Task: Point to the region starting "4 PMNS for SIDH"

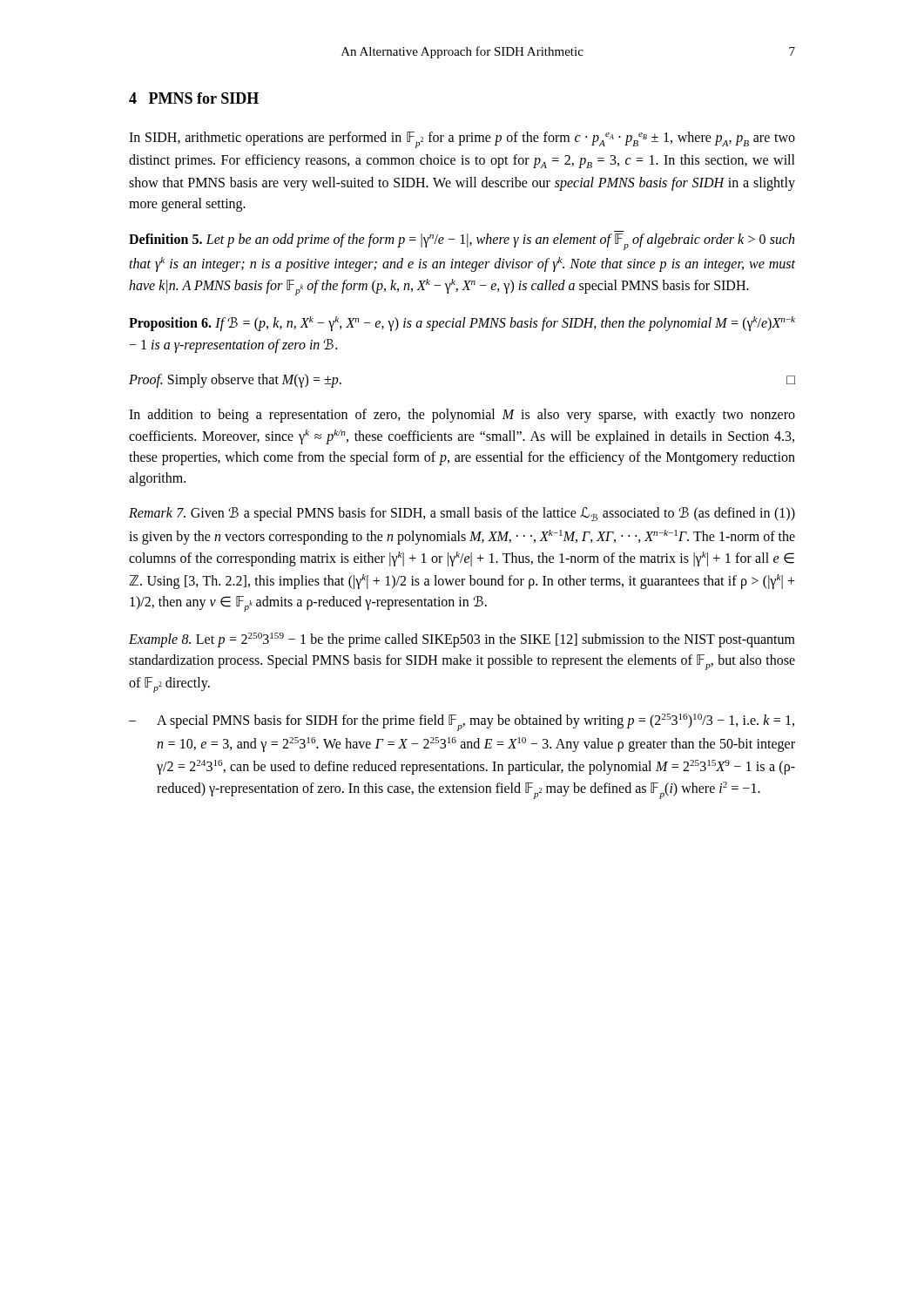Action: 194,98
